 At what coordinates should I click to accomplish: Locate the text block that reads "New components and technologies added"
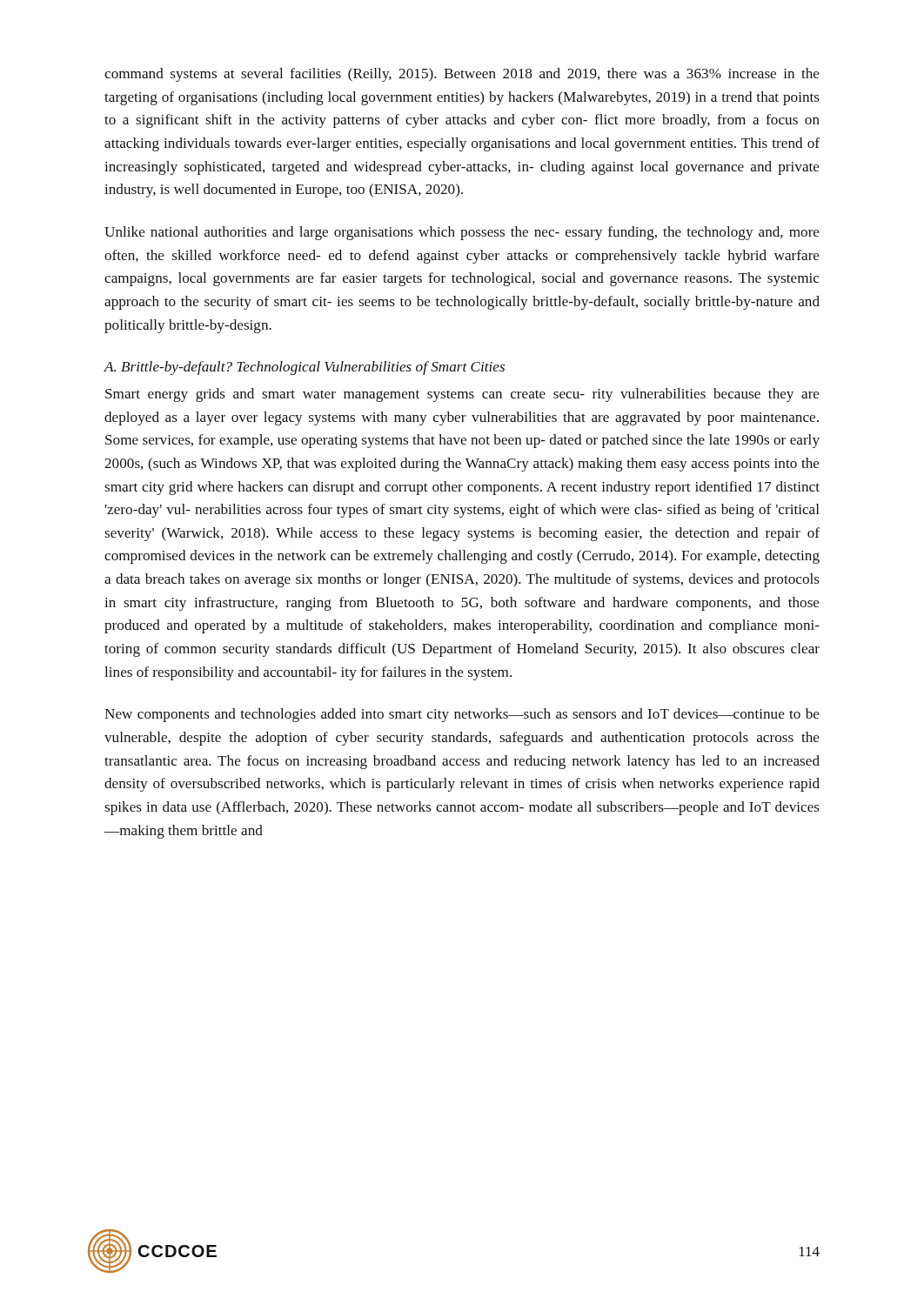462,772
